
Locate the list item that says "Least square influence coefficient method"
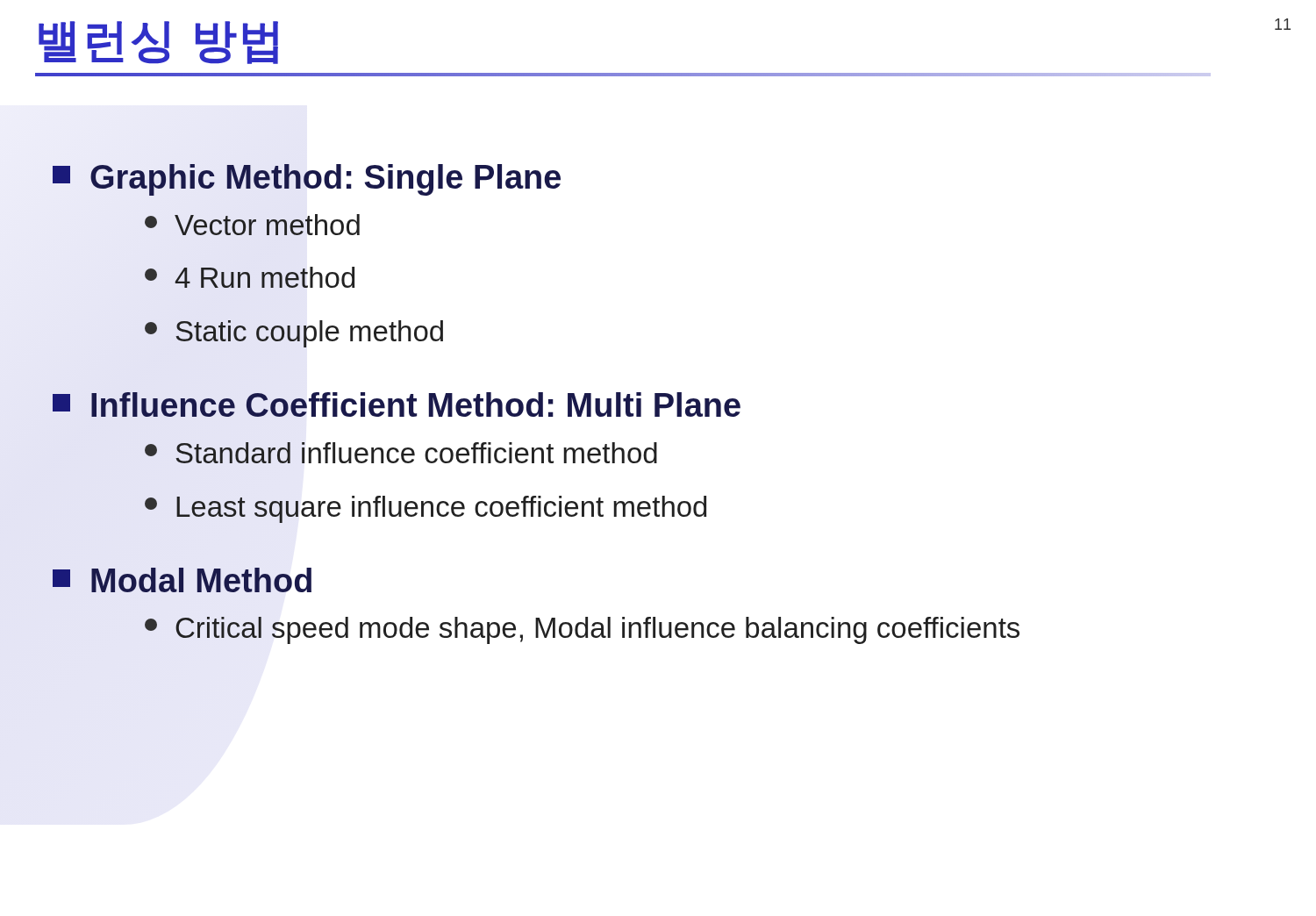tap(704, 507)
